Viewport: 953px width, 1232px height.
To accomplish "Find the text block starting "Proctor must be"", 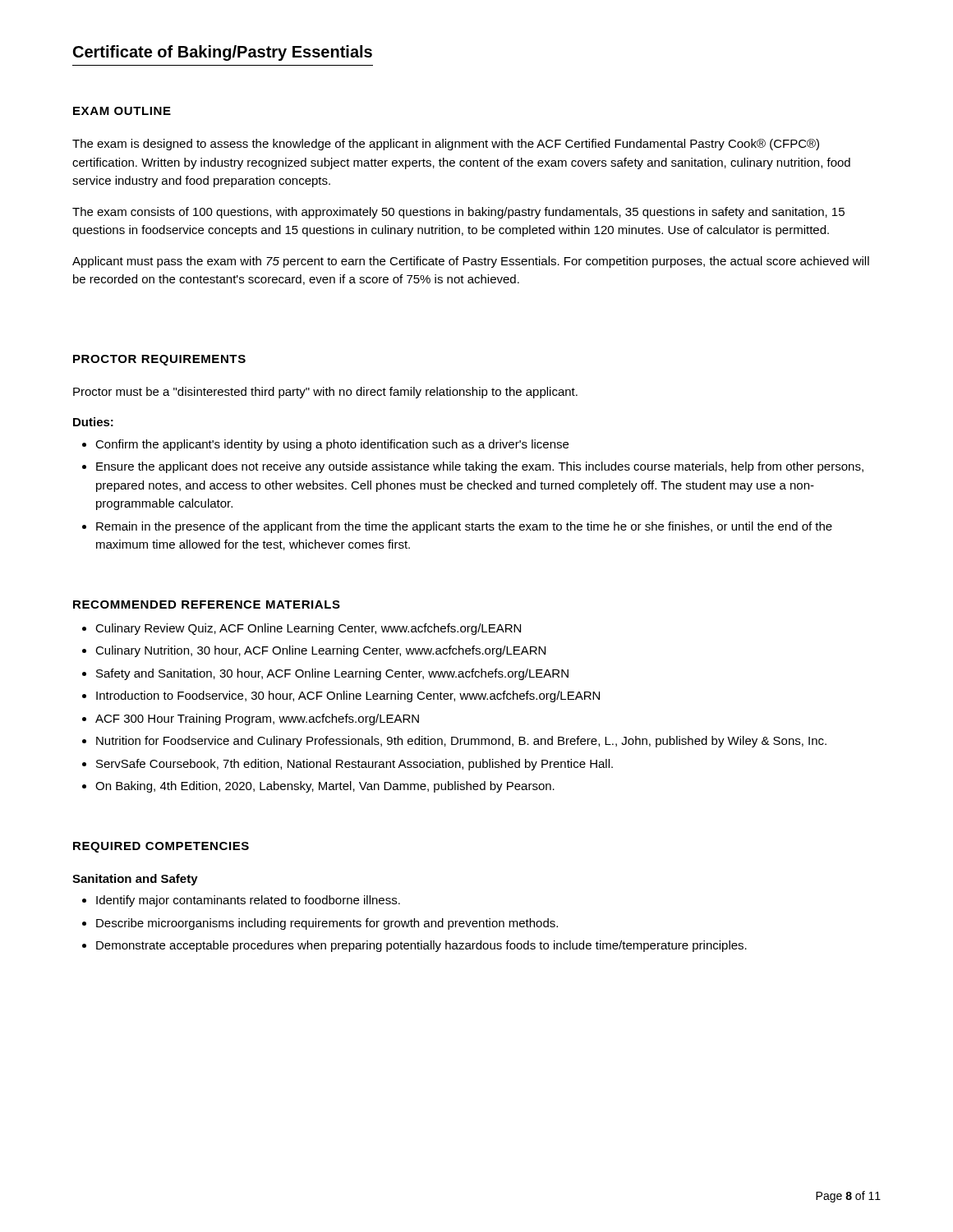I will [x=476, y=392].
